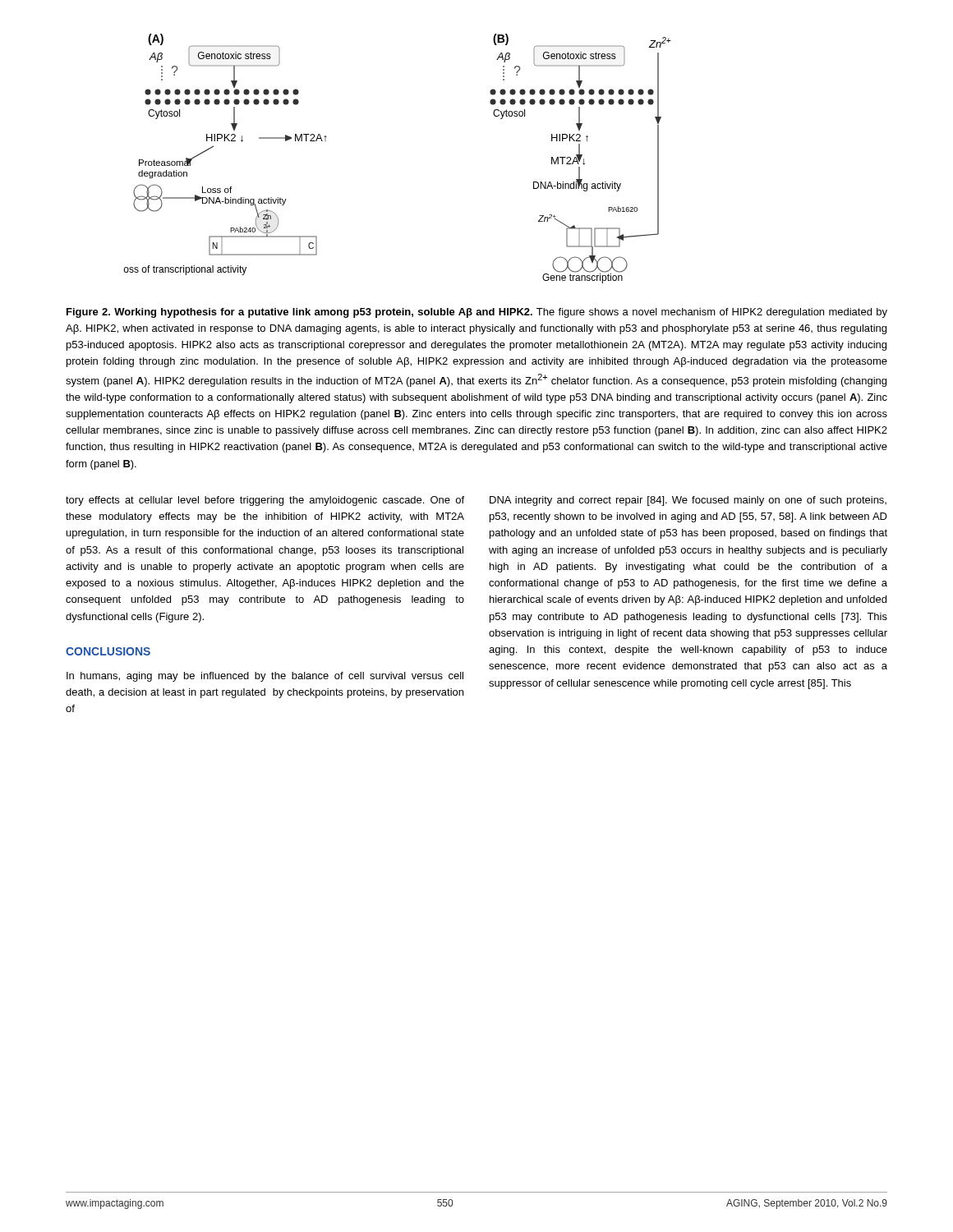Navigate to the text starting "DNA integrity and correct repair [84]."
Image resolution: width=953 pixels, height=1232 pixels.
tap(688, 591)
